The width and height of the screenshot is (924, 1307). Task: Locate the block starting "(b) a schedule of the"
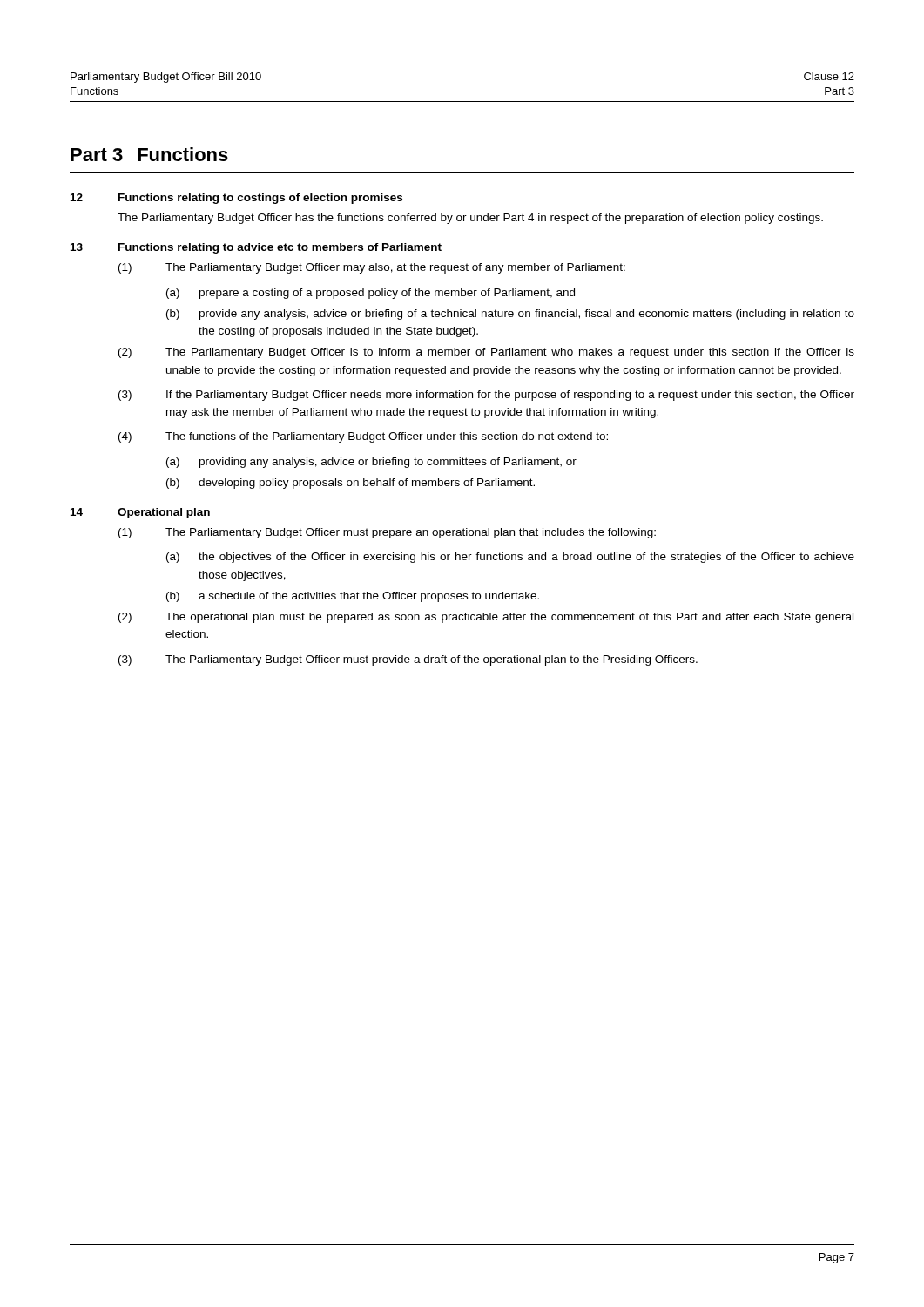[510, 596]
